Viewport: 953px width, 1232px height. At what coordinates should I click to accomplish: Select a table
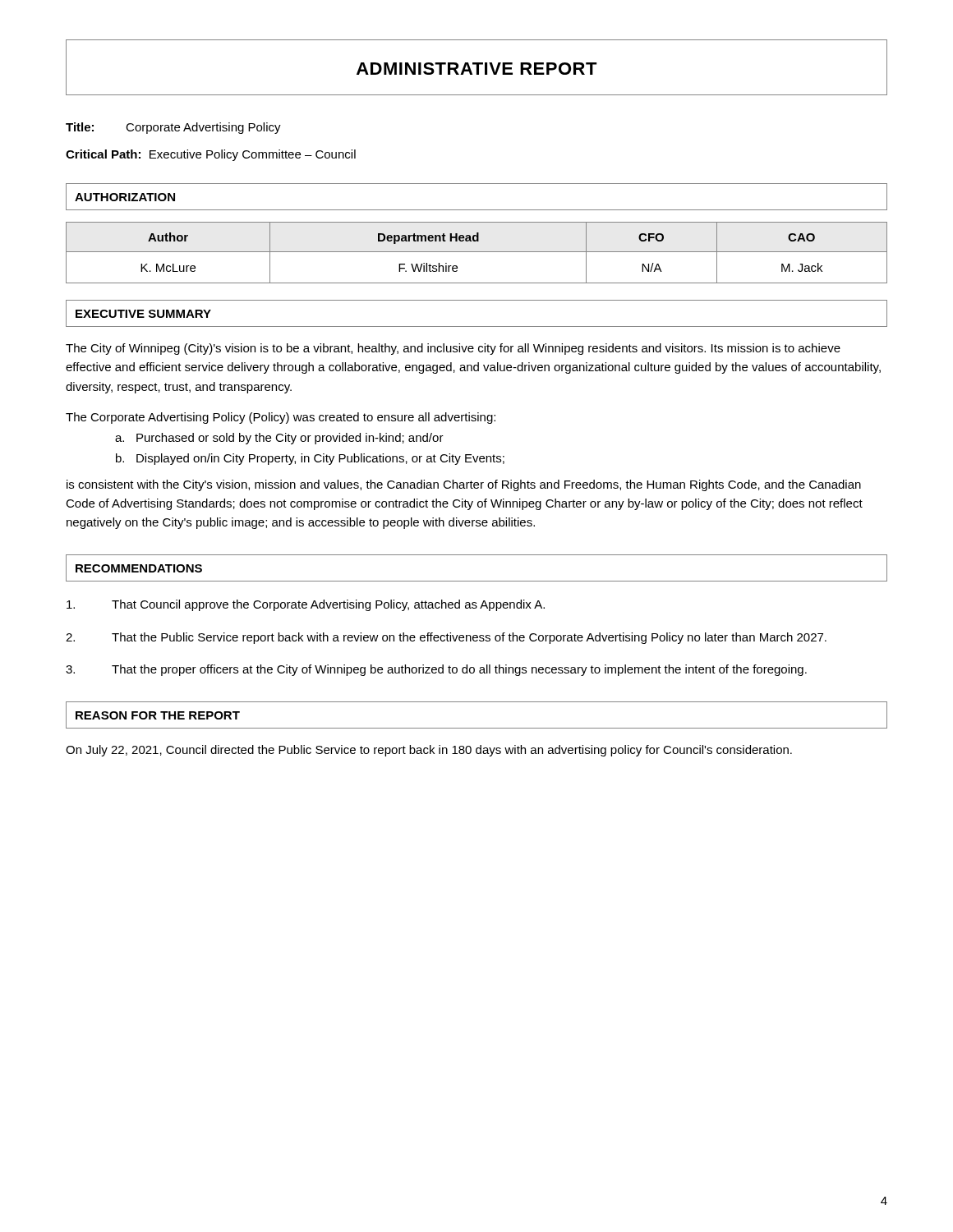point(476,253)
